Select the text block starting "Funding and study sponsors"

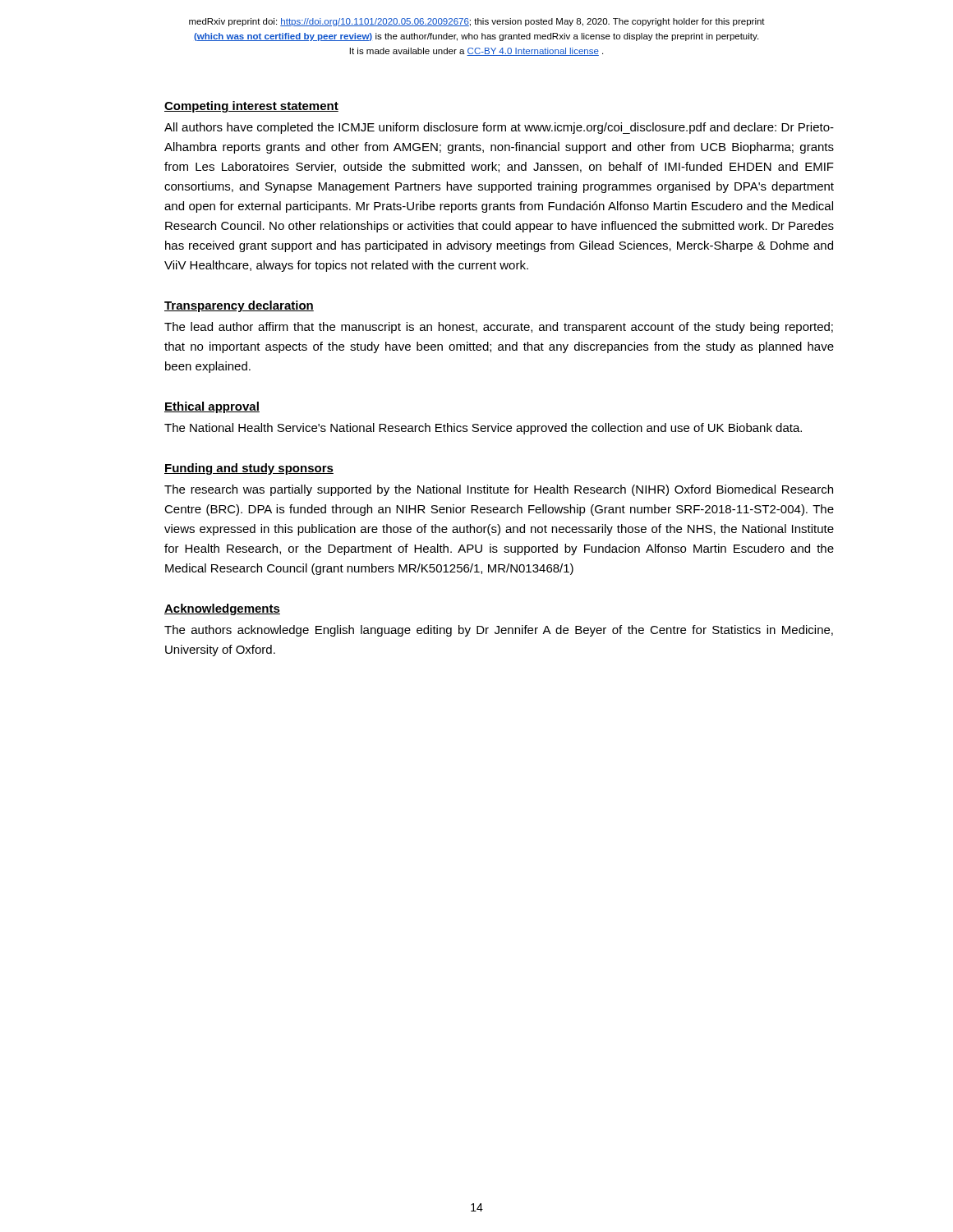249,468
